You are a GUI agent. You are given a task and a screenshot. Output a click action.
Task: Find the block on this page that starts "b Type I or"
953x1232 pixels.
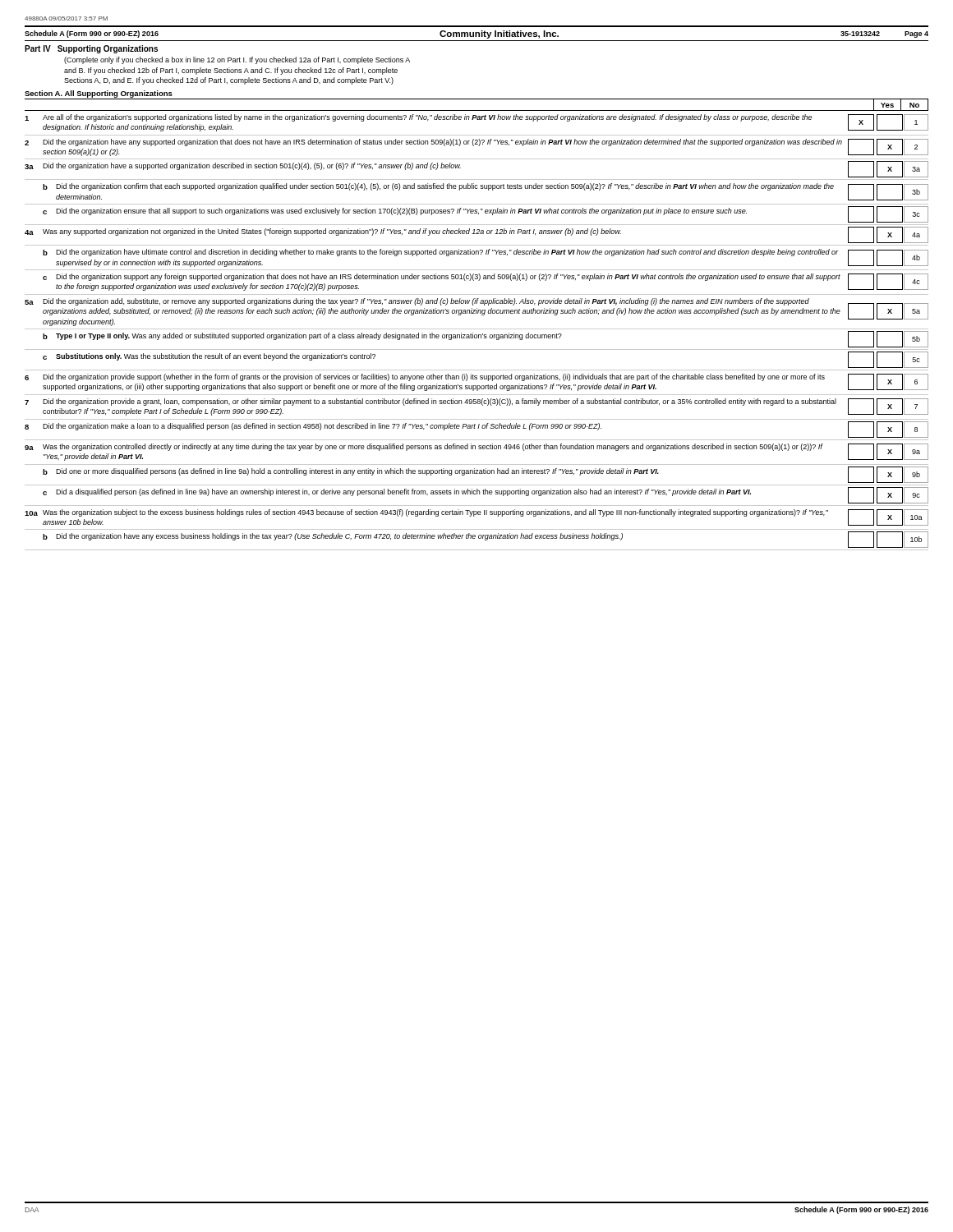click(476, 339)
